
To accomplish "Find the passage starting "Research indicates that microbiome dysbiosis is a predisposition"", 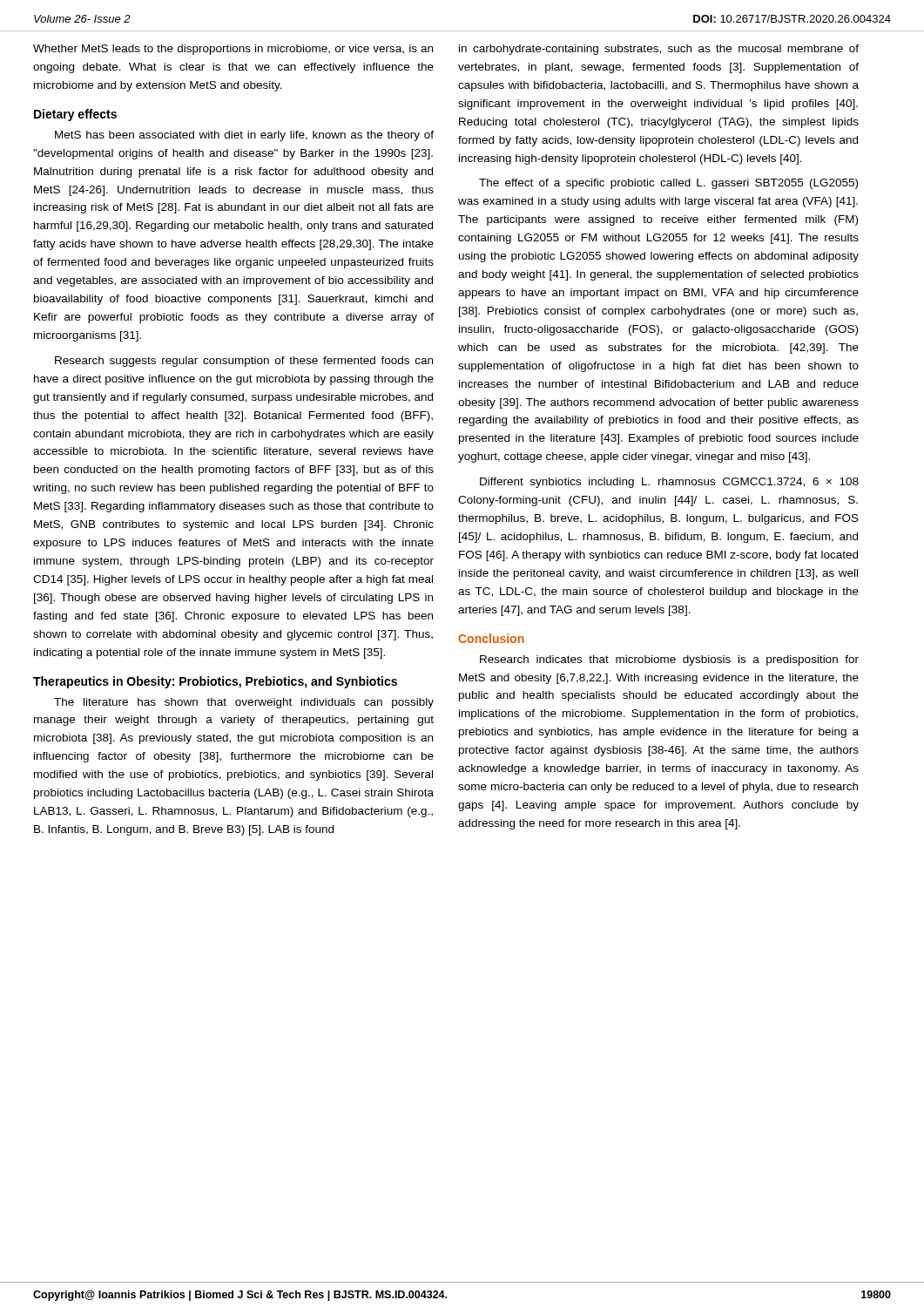I will pos(658,742).
